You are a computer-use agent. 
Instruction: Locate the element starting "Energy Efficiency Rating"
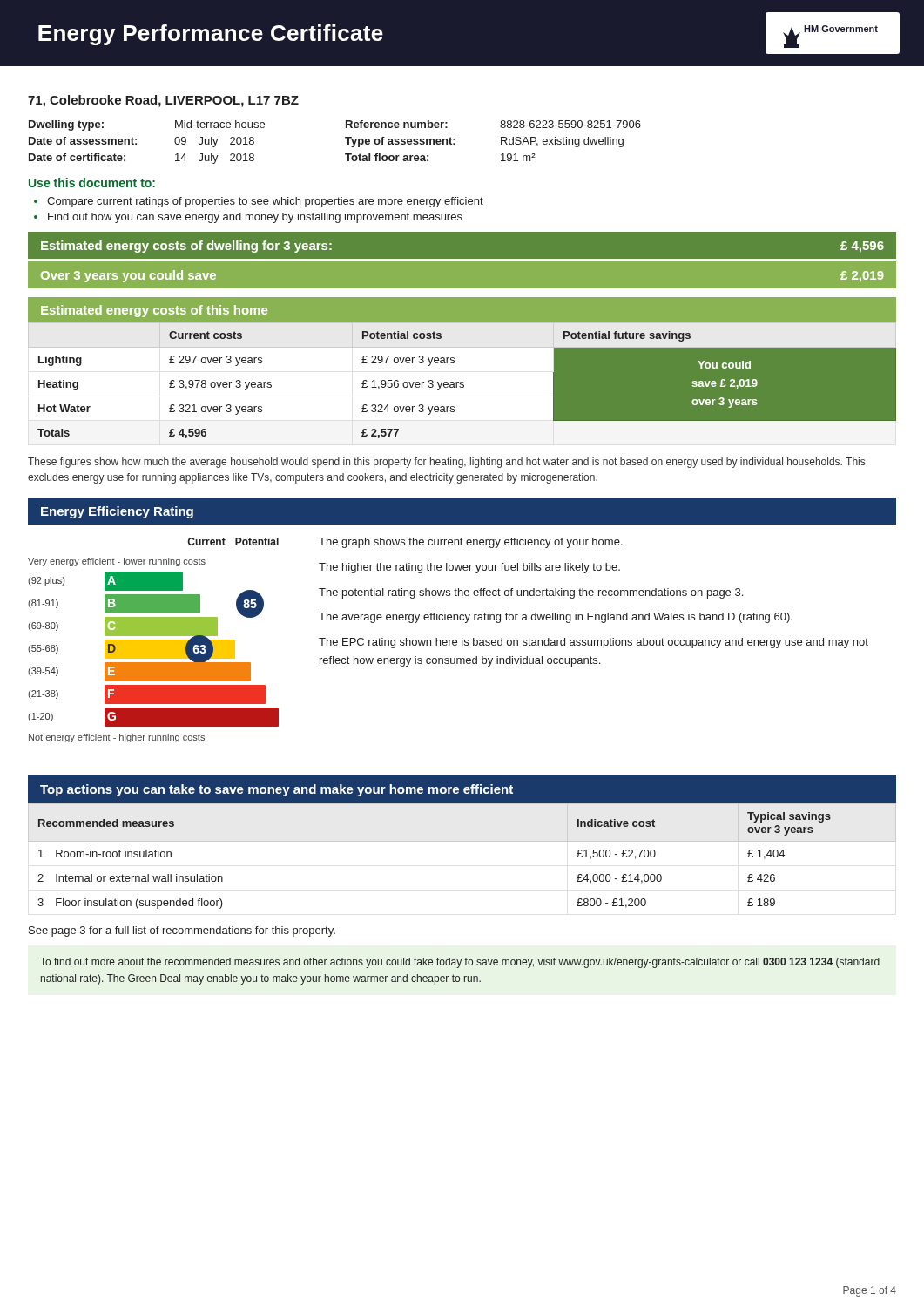pos(117,511)
